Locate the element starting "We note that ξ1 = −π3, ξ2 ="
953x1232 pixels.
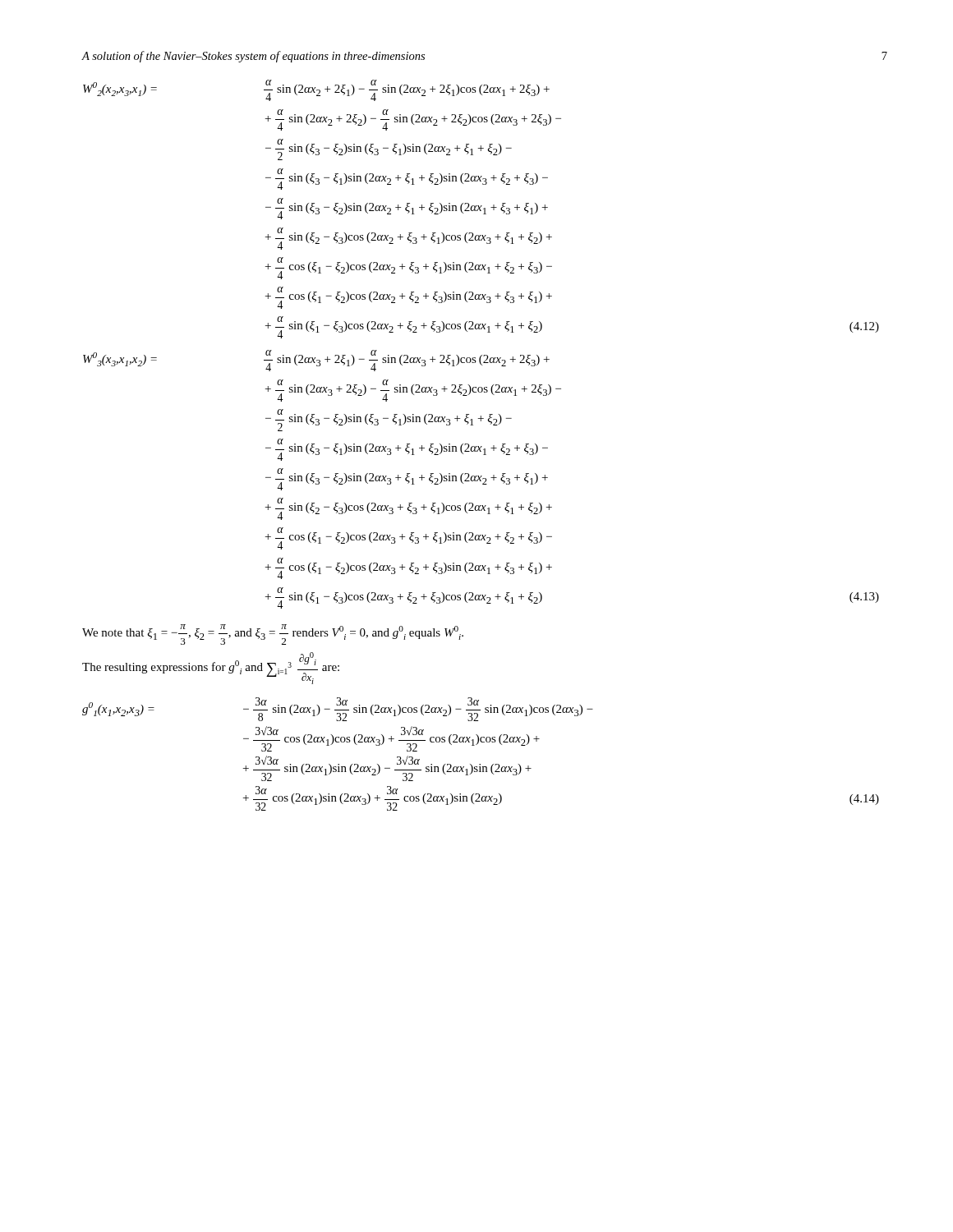273,633
